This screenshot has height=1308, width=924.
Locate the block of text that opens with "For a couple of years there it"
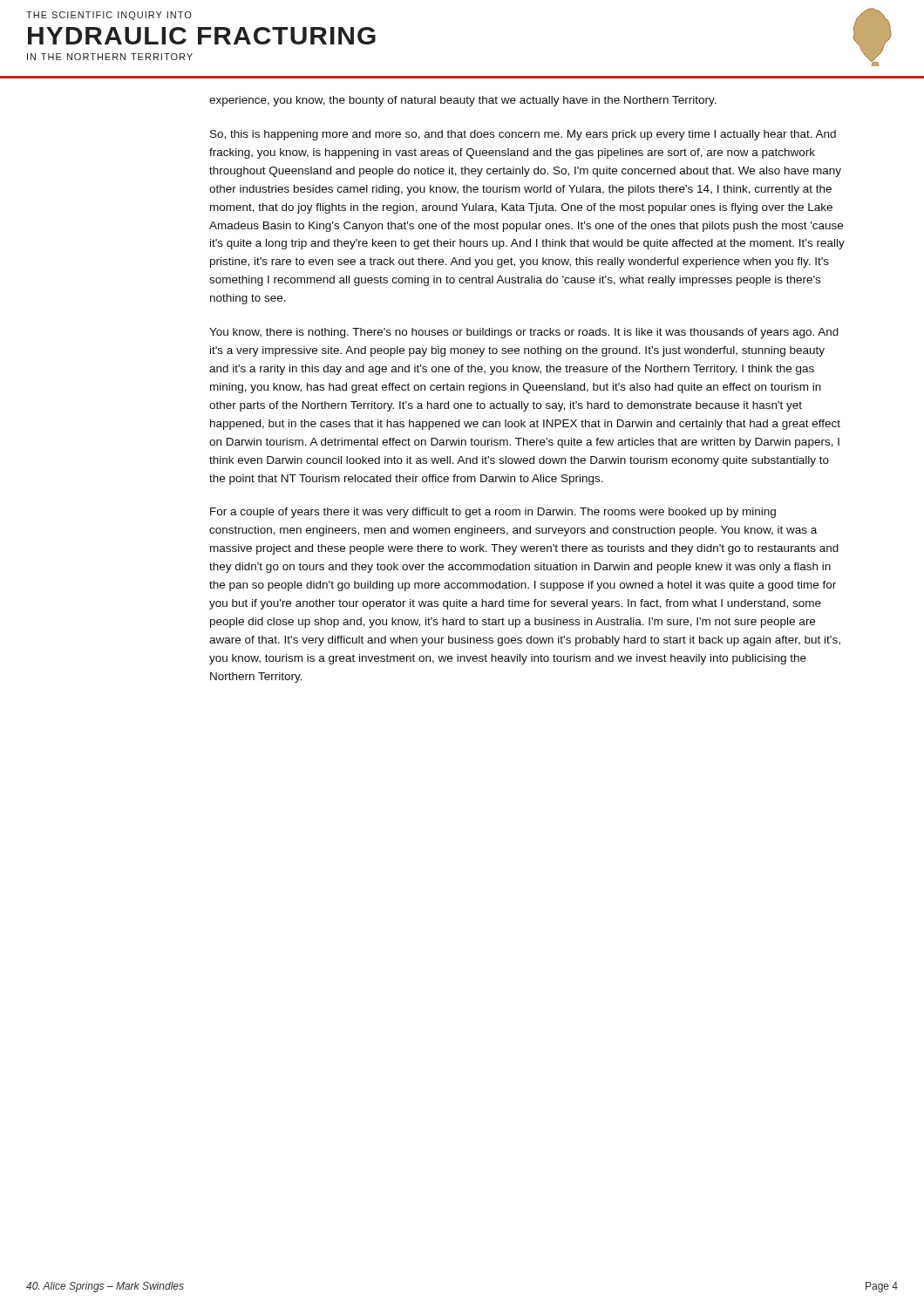click(525, 594)
